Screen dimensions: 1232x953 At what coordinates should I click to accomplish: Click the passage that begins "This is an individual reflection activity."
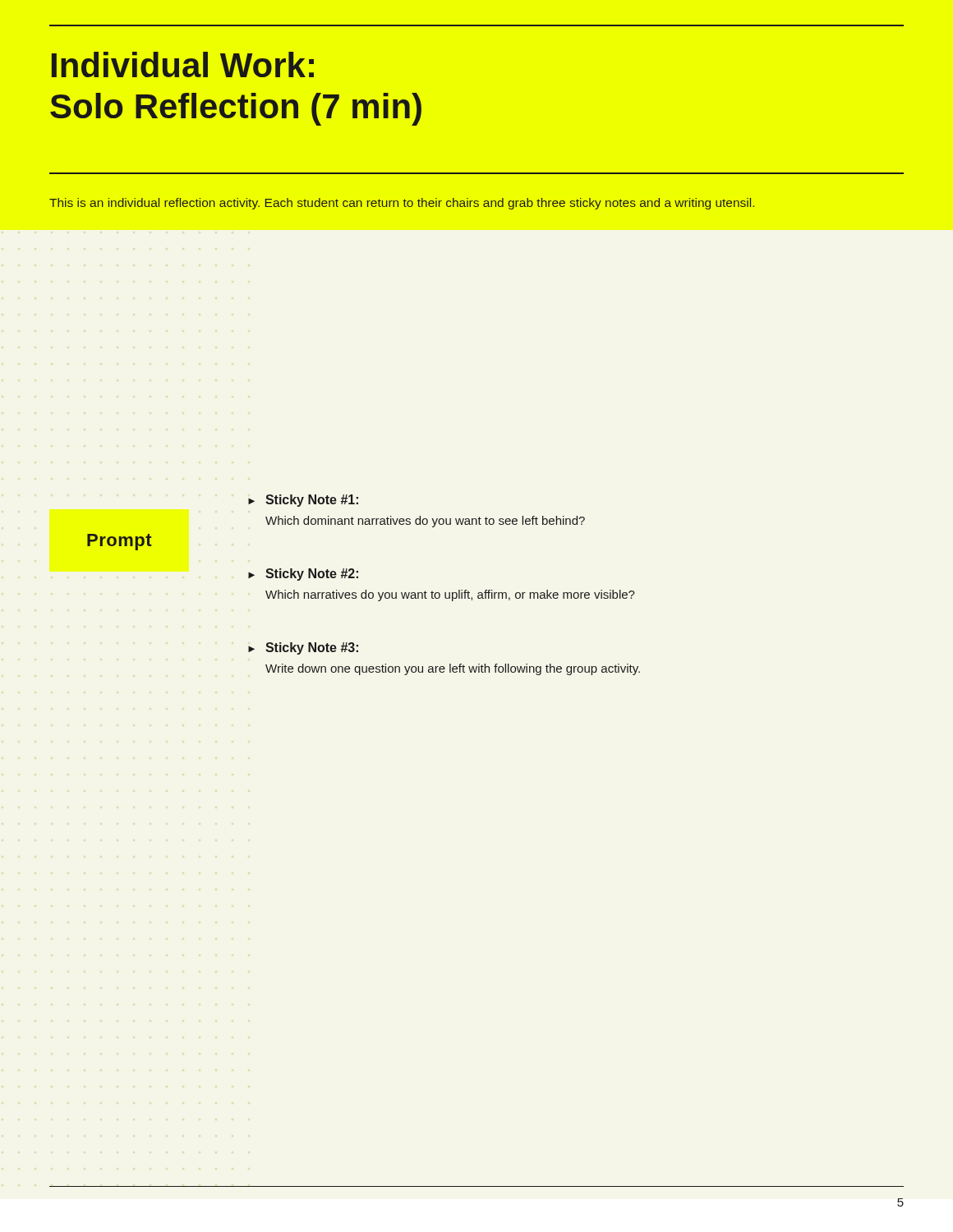(402, 202)
